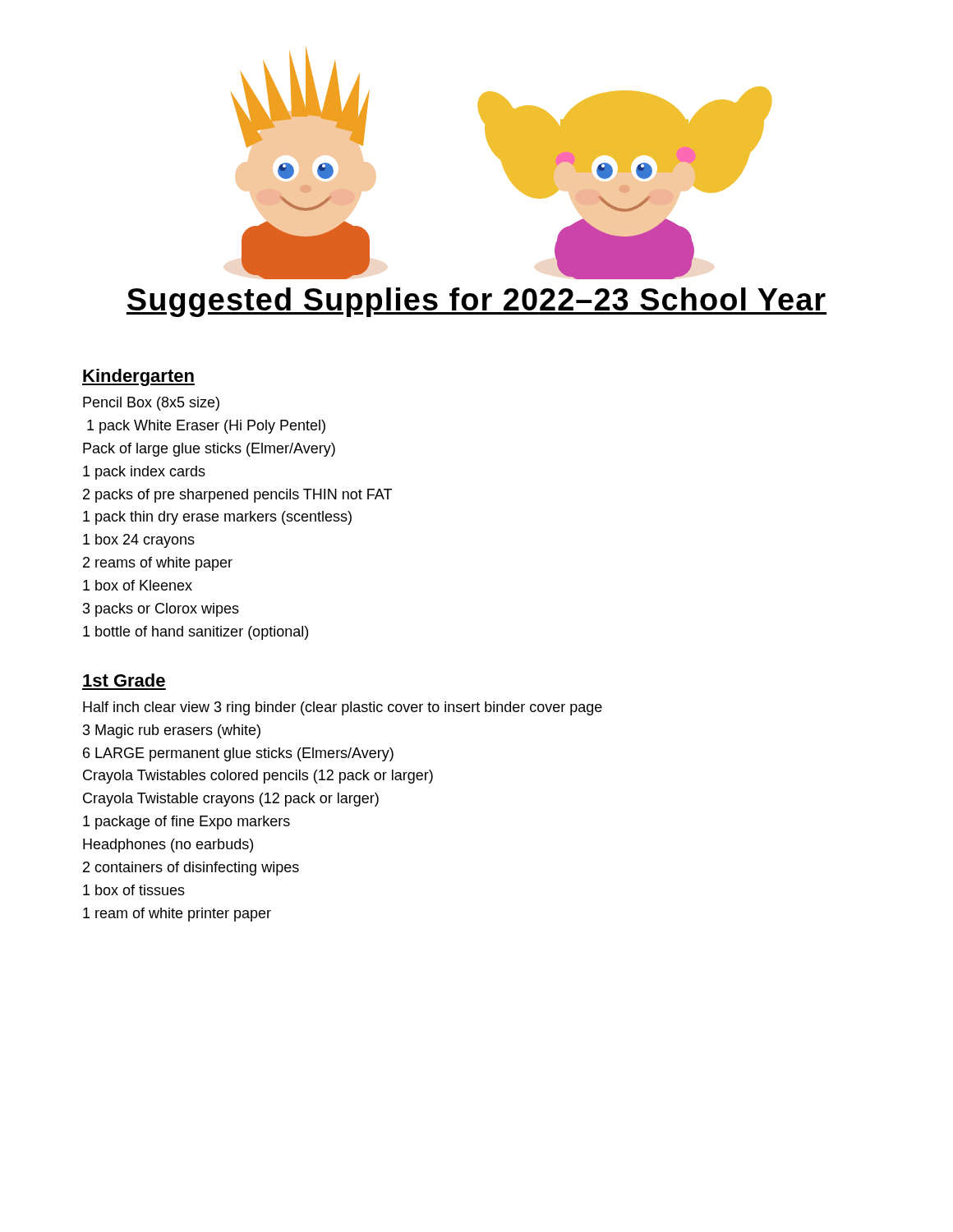Viewport: 953px width, 1232px height.
Task: Where does it say "1 box of Kleenex"?
Action: pyautogui.click(x=137, y=586)
